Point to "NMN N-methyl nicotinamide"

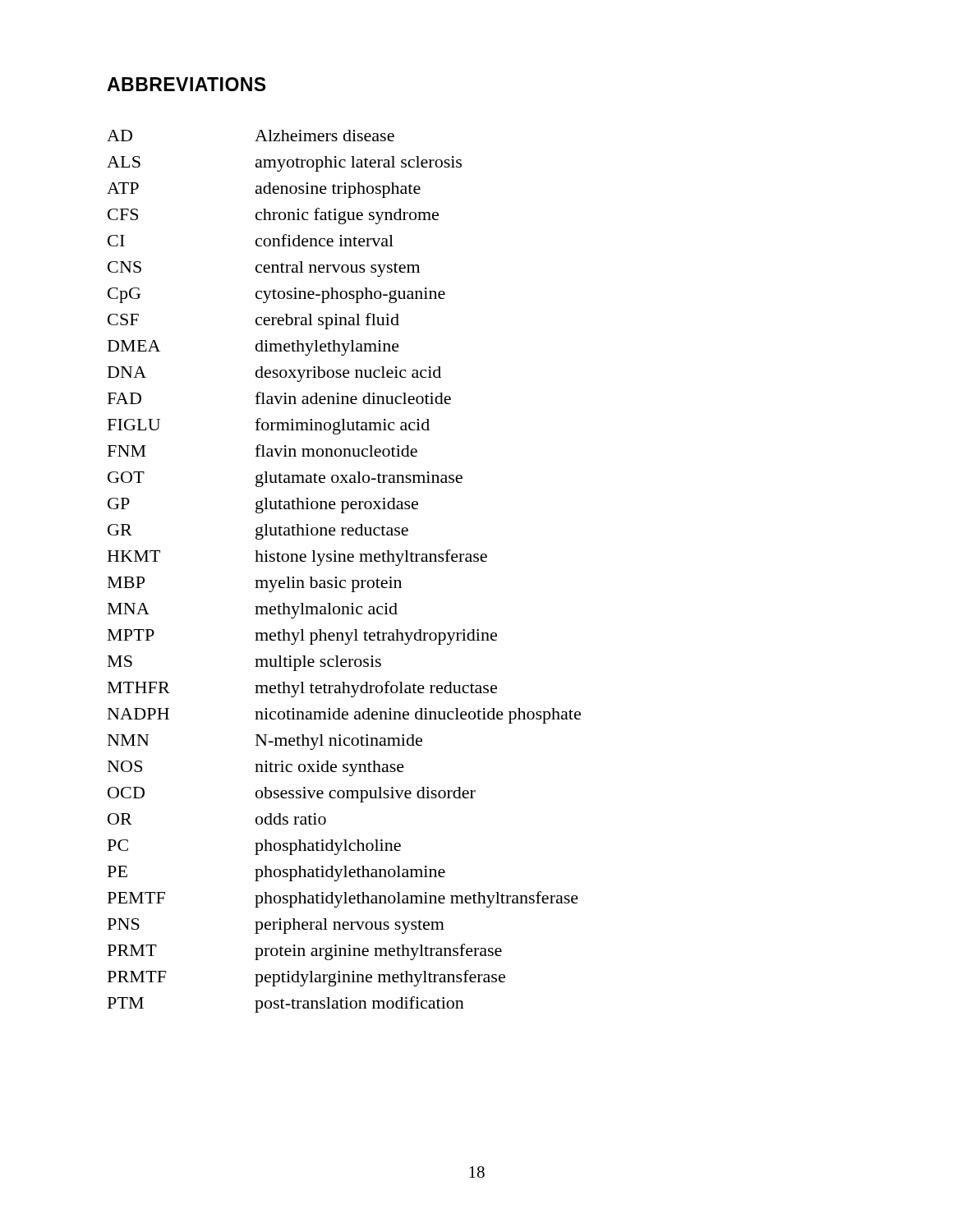pyautogui.click(x=344, y=740)
